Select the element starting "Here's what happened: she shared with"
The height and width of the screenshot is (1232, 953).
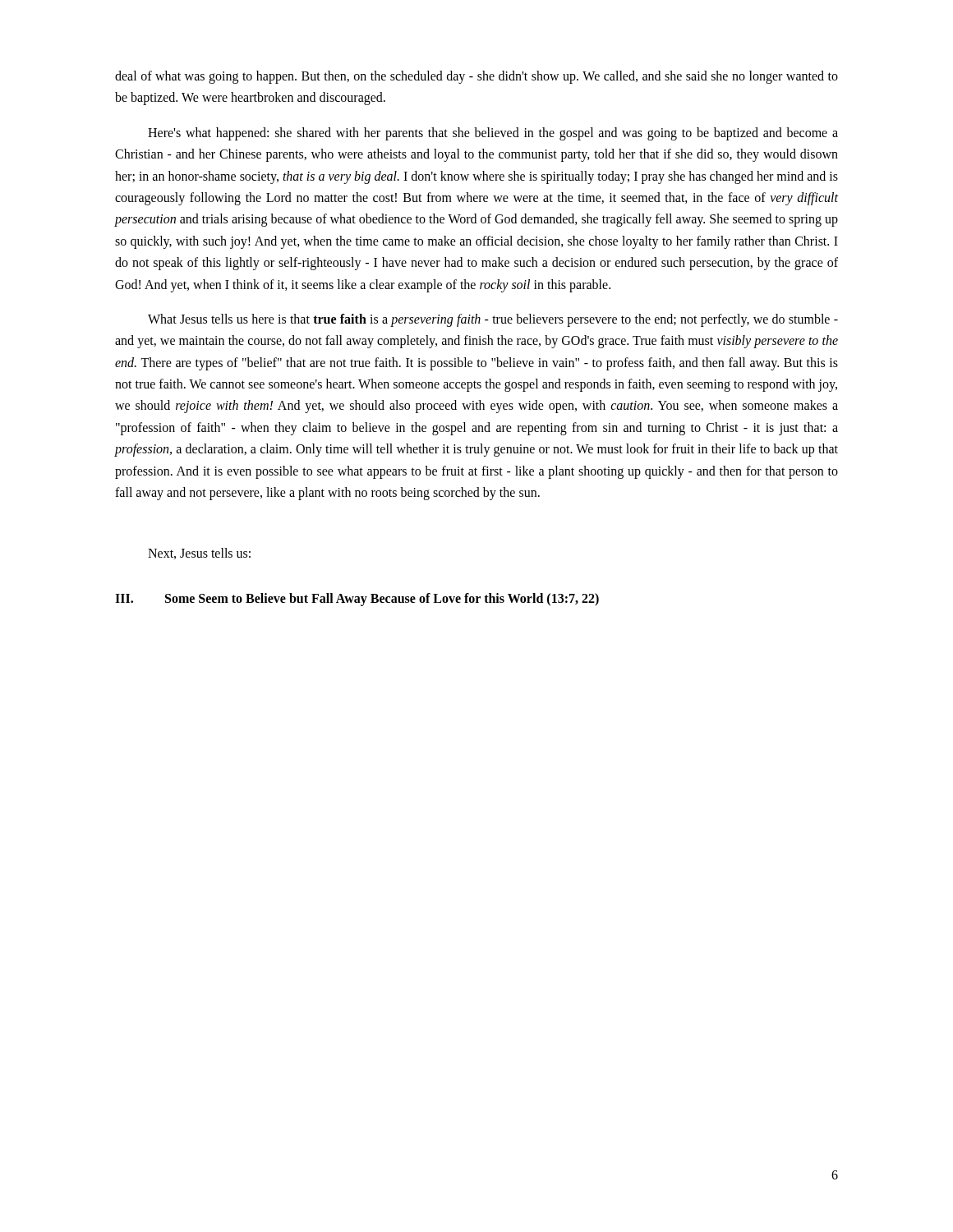point(476,208)
